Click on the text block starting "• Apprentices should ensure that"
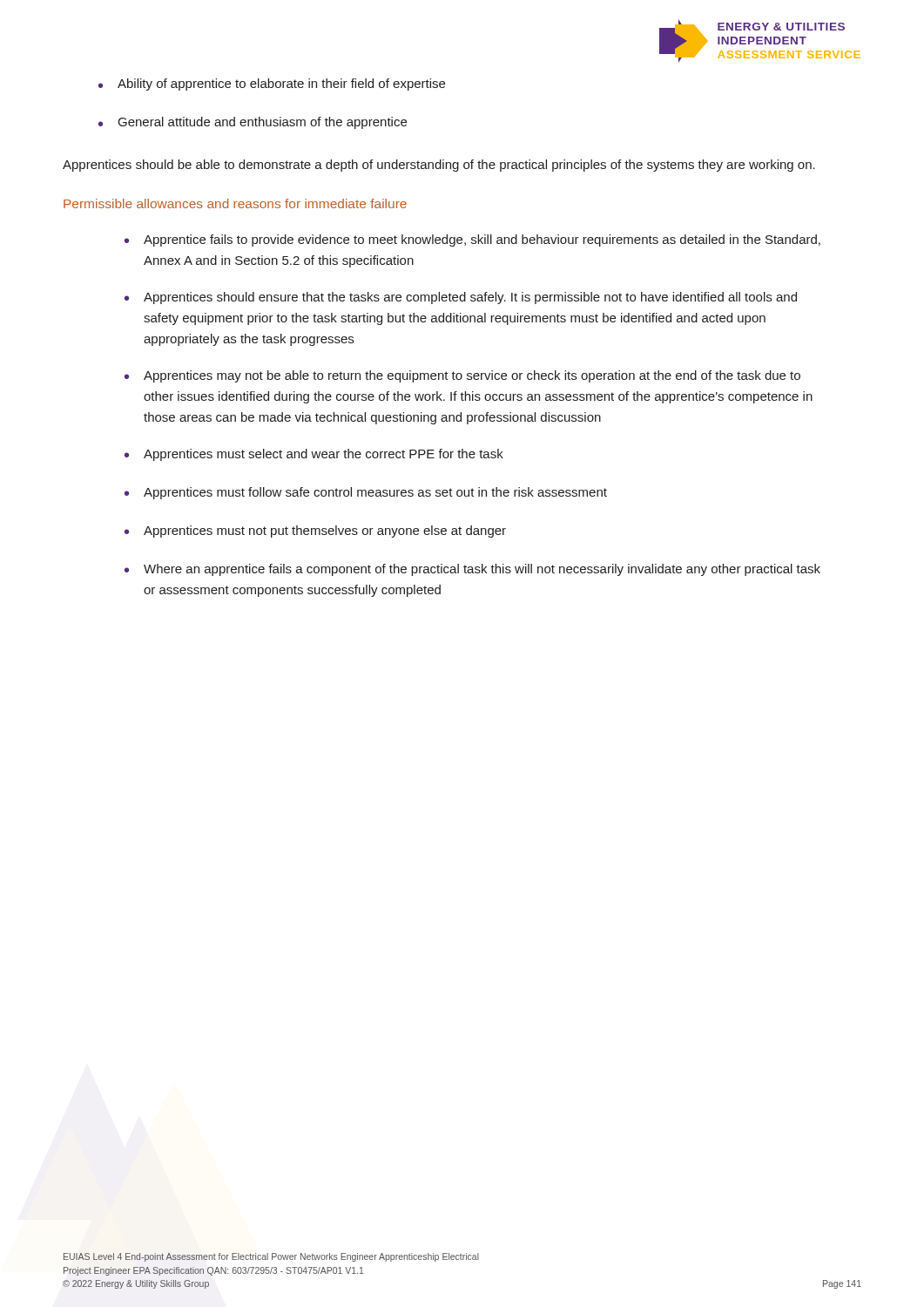The image size is (924, 1307). click(x=478, y=318)
